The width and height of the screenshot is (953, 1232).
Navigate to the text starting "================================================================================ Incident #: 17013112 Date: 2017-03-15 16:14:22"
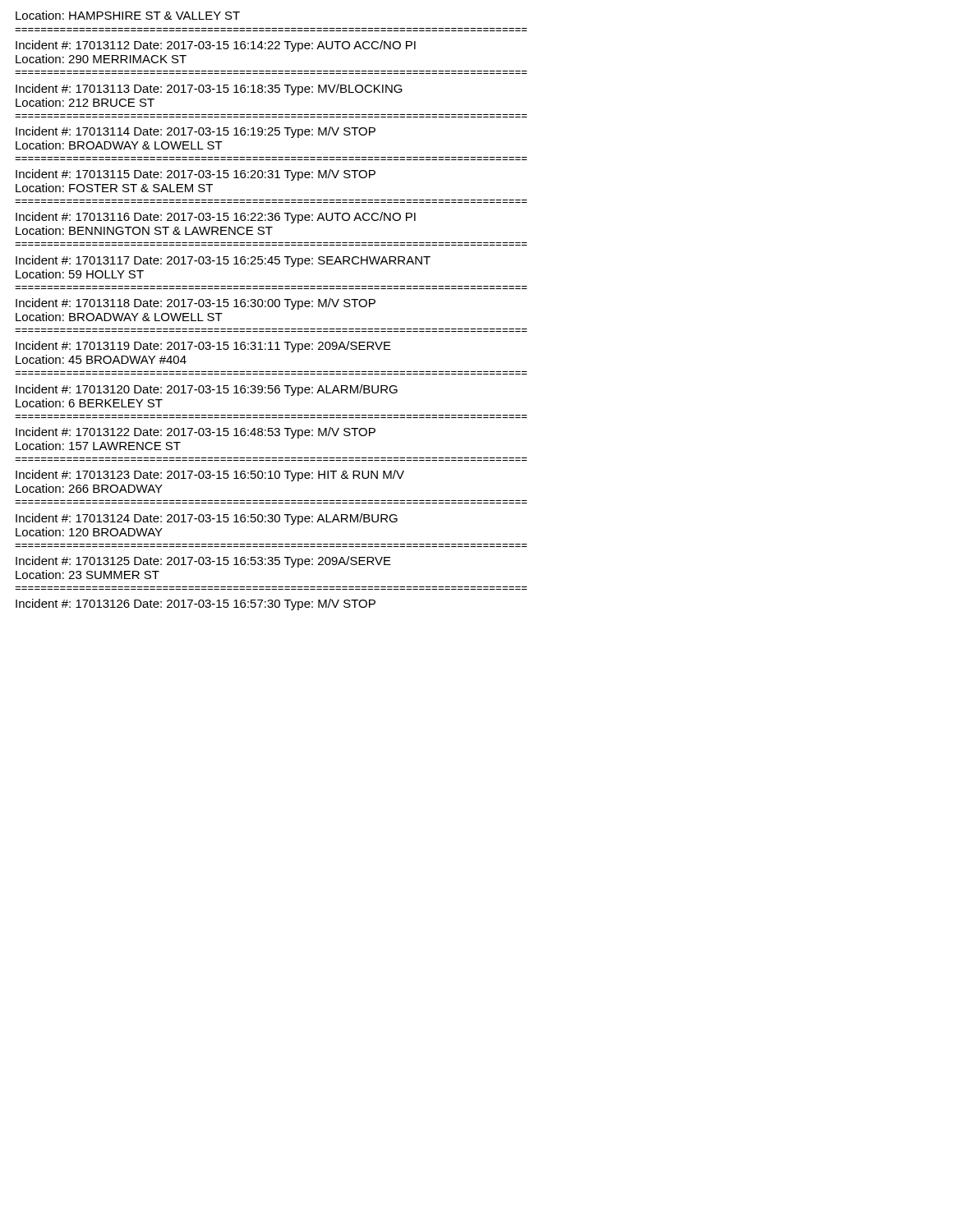click(216, 46)
